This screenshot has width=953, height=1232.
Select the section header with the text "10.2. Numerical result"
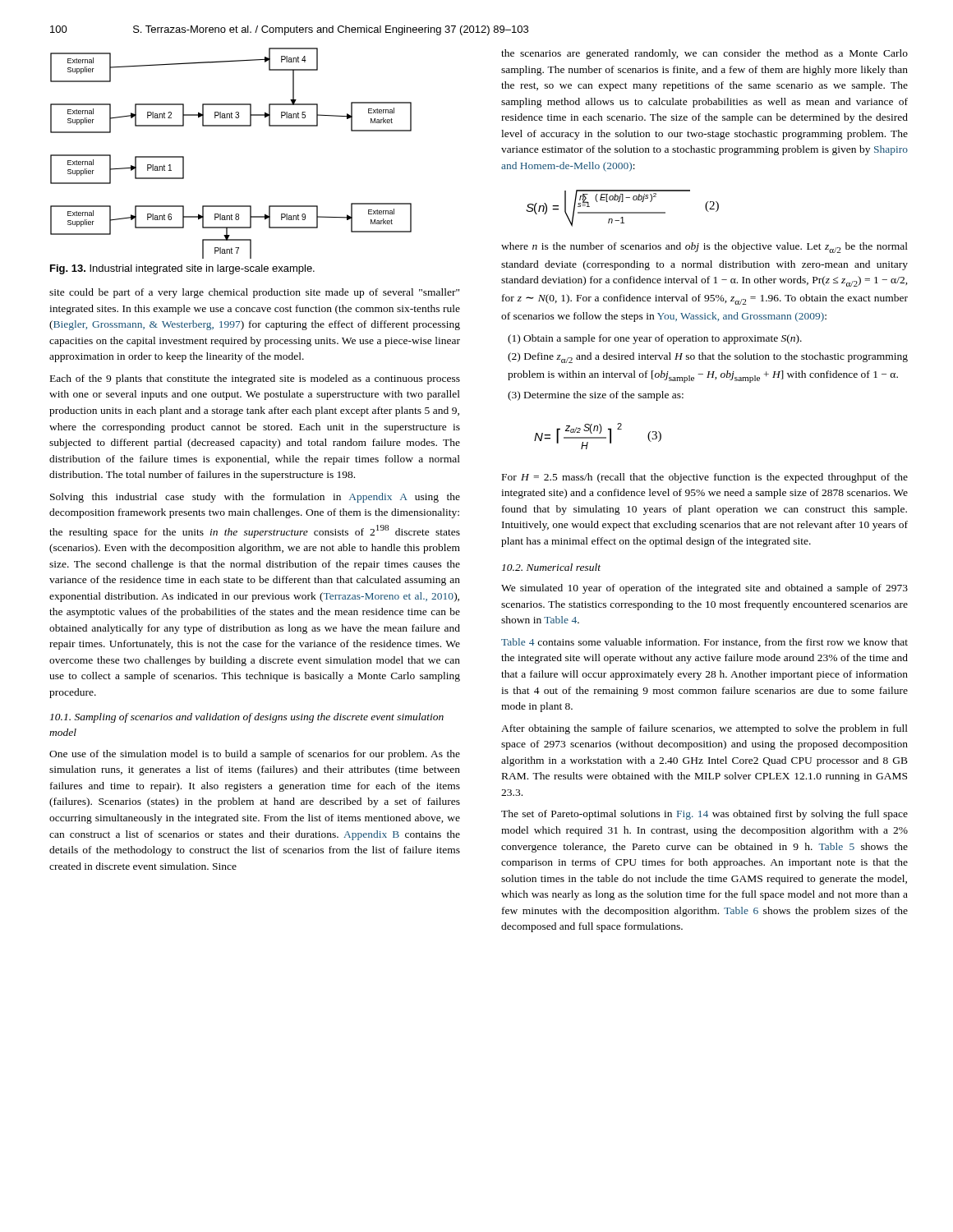pyautogui.click(x=551, y=567)
